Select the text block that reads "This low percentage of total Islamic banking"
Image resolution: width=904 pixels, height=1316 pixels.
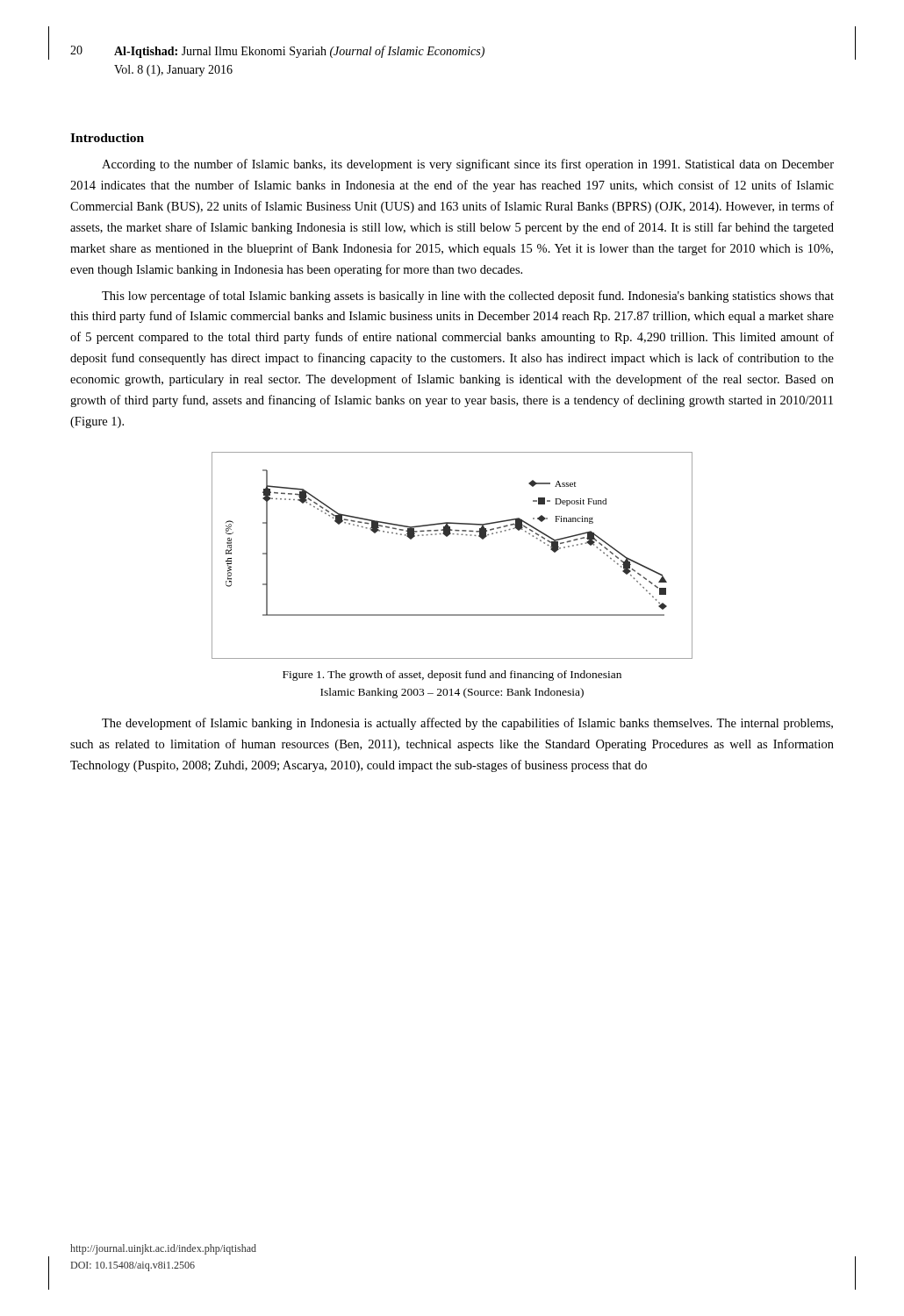coord(452,358)
